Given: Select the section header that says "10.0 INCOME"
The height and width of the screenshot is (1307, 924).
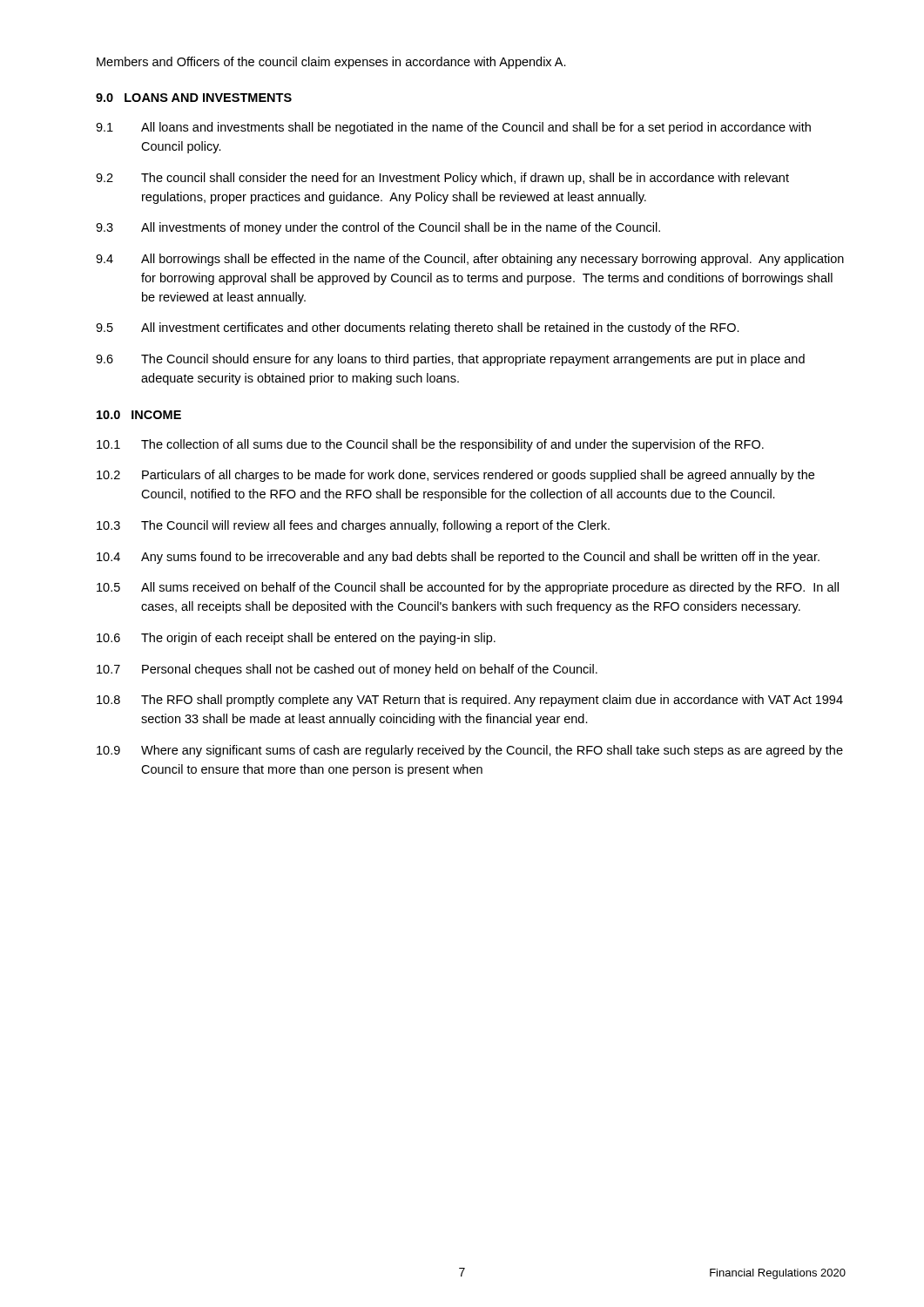Looking at the screenshot, I should [x=139, y=415].
